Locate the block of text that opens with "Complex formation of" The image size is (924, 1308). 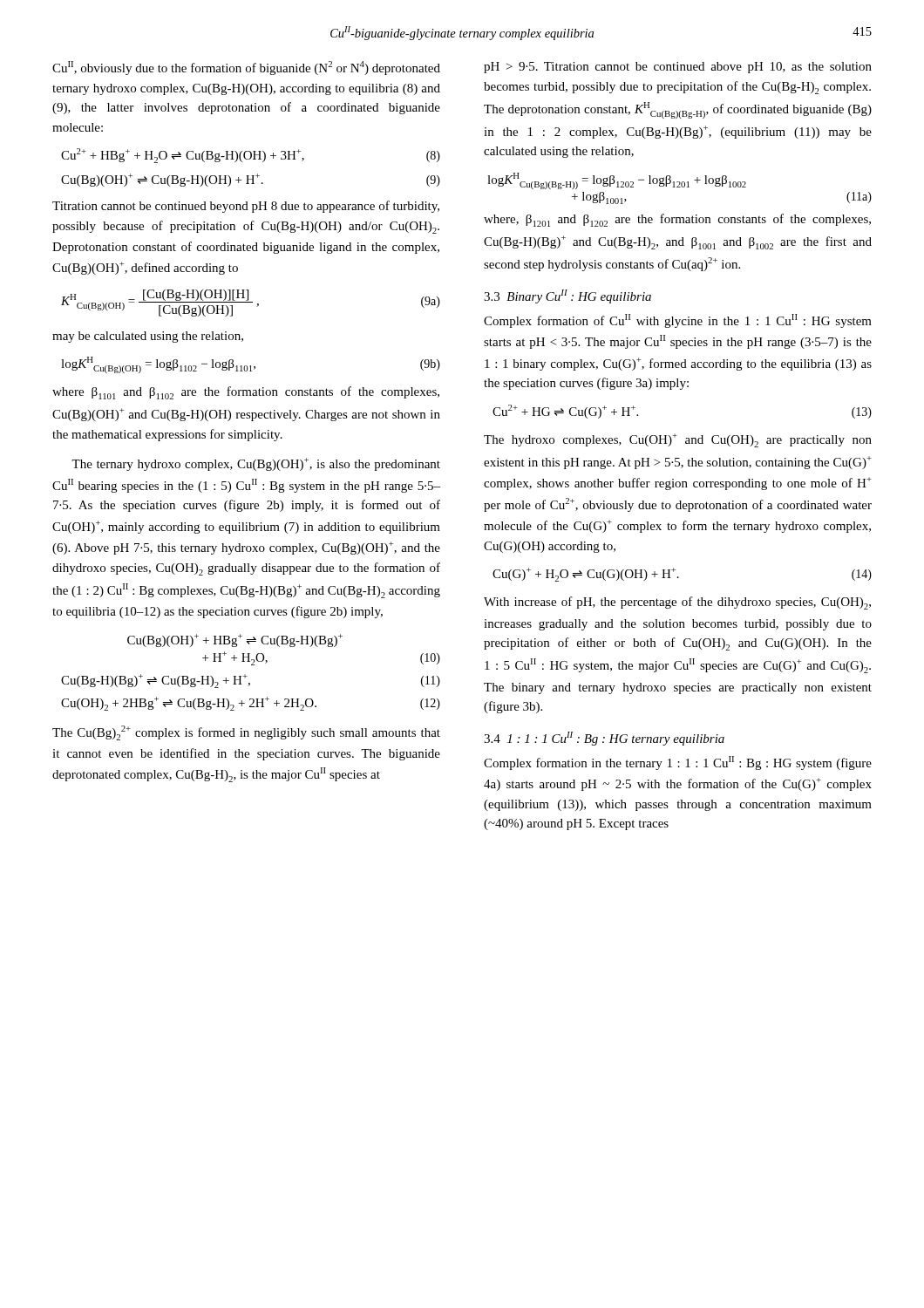[x=678, y=351]
